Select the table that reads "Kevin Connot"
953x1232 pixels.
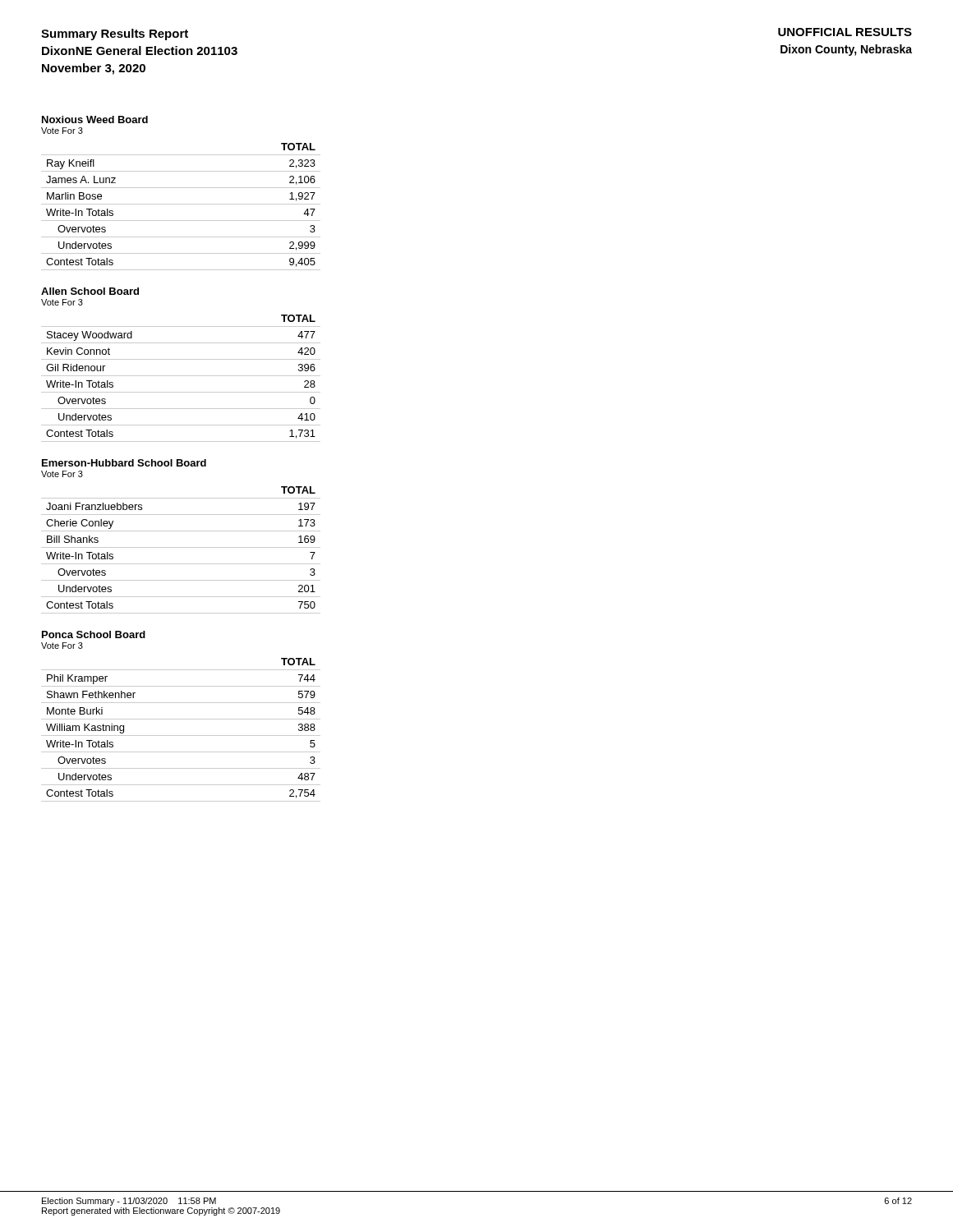coord(246,376)
